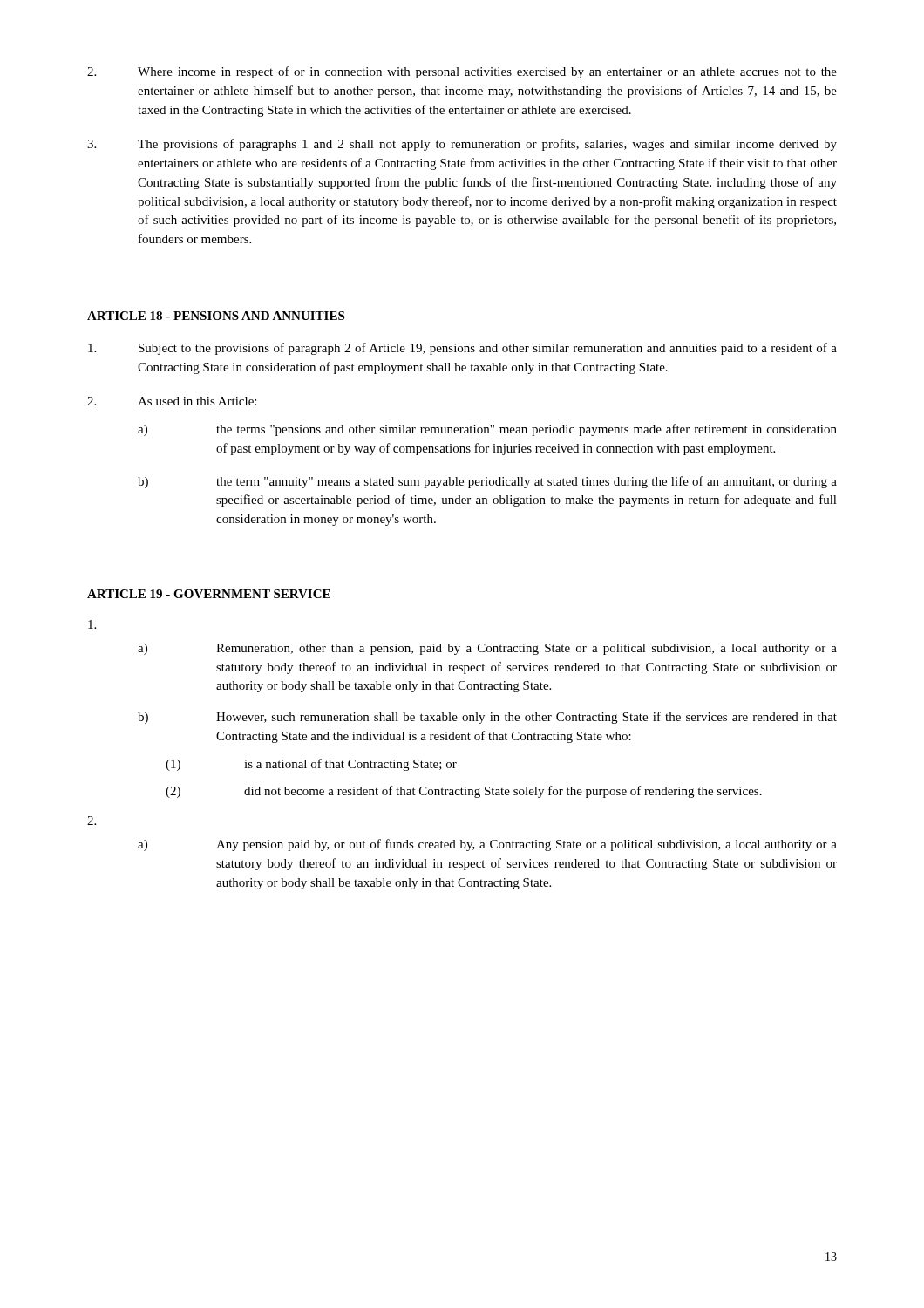The height and width of the screenshot is (1308, 924).
Task: Point to the section header beginning "ARTICLE 18 - PENSIONS AND"
Action: (x=216, y=315)
